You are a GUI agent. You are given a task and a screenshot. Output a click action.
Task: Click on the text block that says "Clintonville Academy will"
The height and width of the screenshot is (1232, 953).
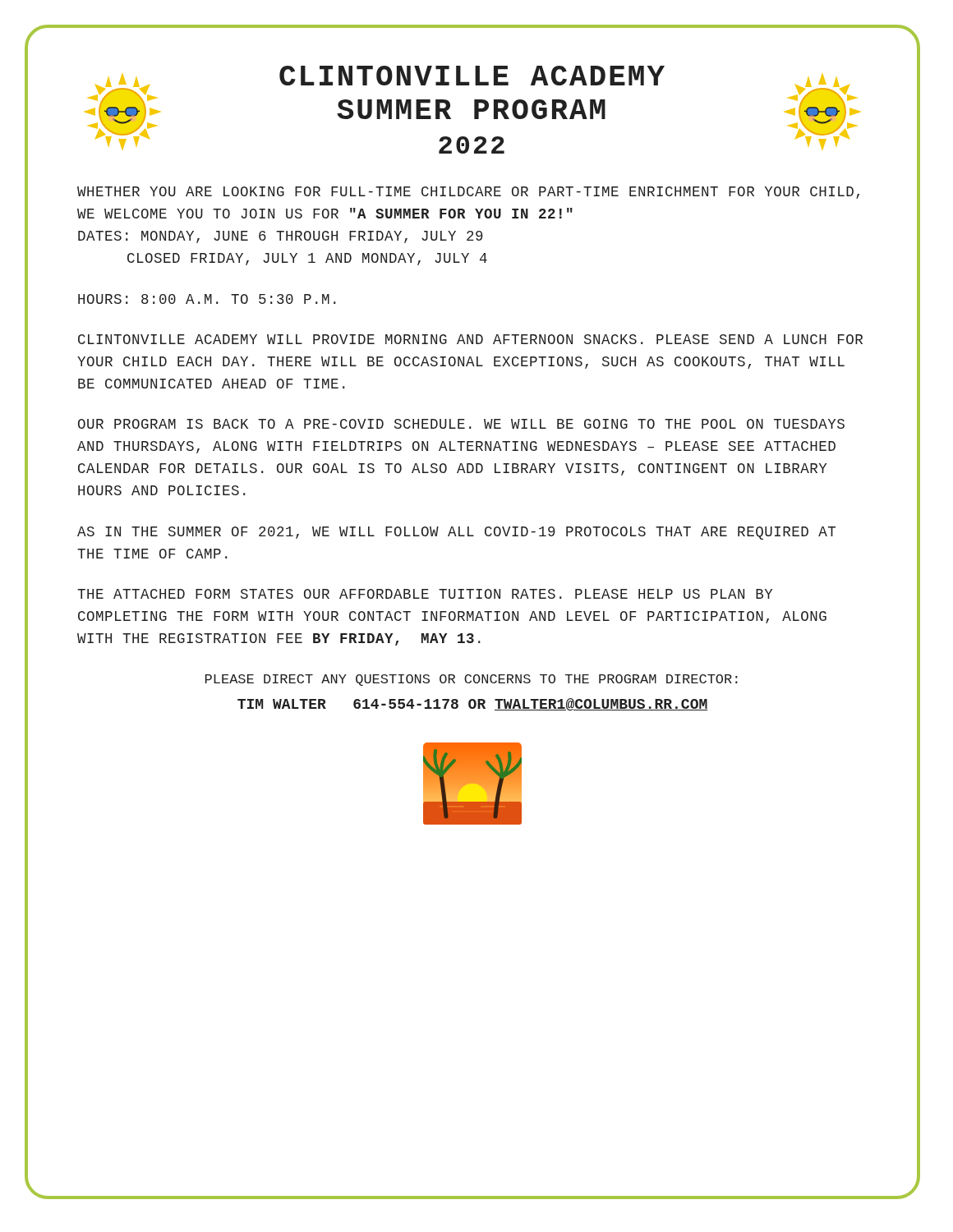point(470,362)
